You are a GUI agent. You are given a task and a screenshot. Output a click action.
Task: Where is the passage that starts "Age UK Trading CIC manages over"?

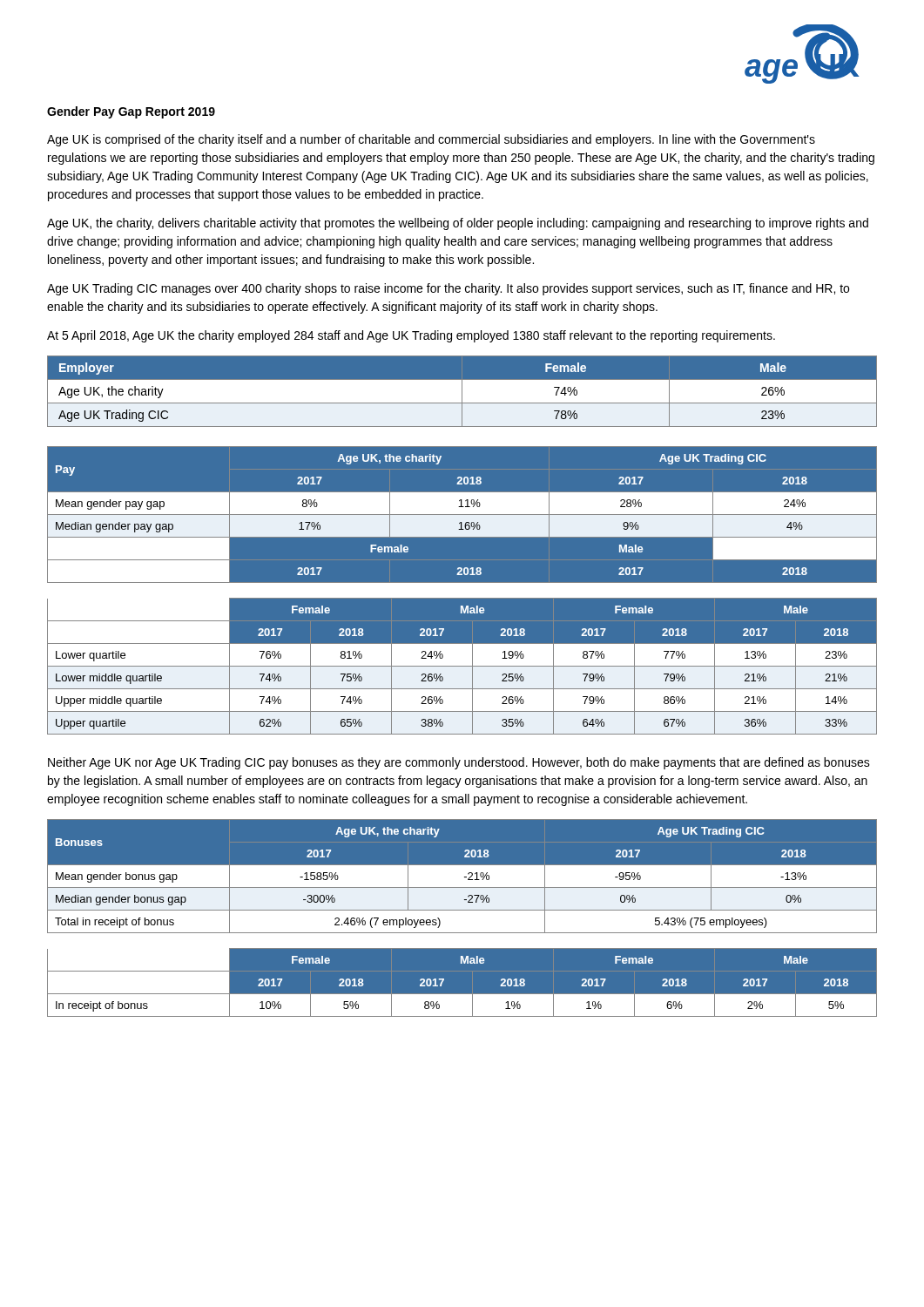tap(448, 298)
